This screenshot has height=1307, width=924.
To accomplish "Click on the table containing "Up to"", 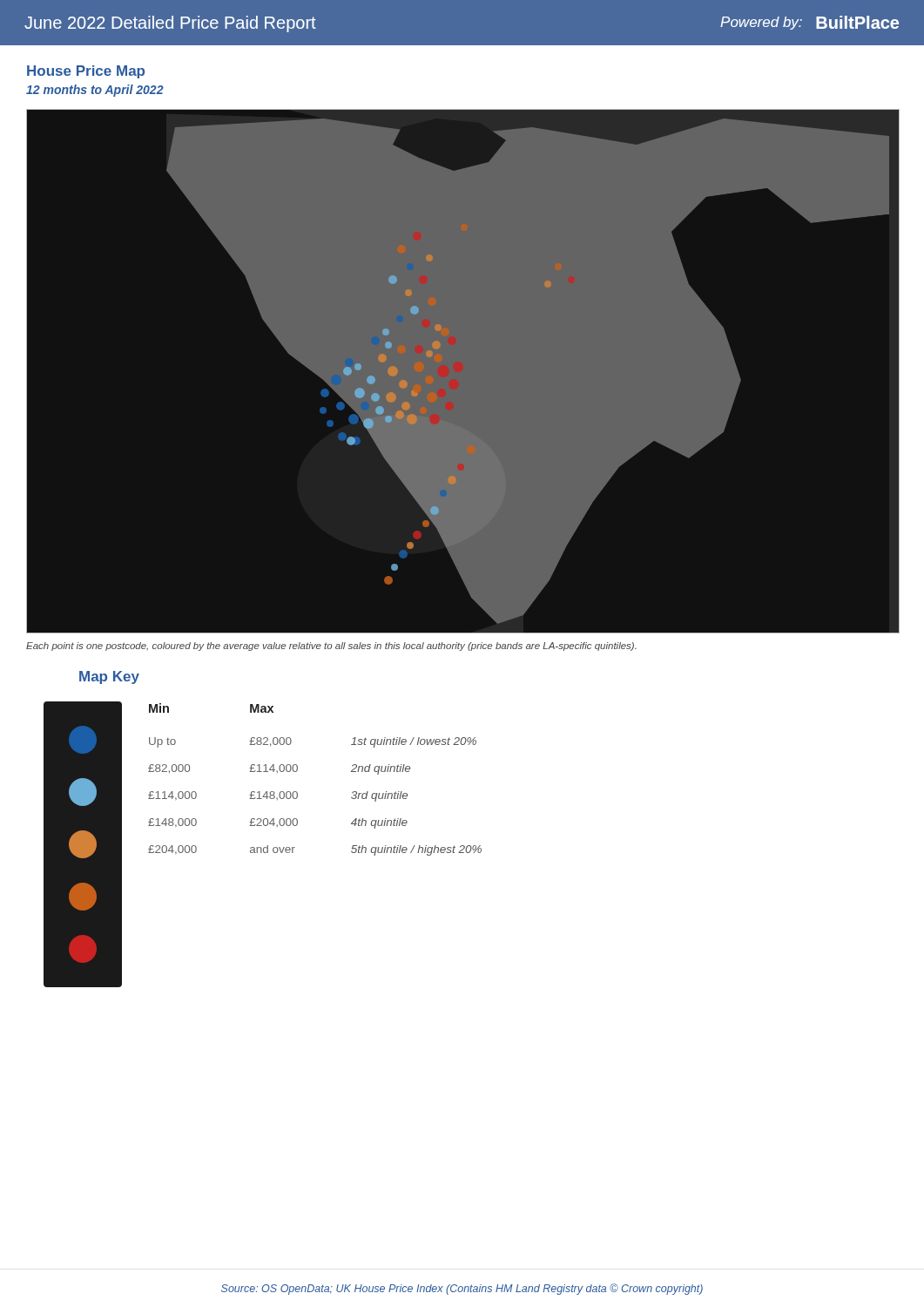I will (315, 782).
